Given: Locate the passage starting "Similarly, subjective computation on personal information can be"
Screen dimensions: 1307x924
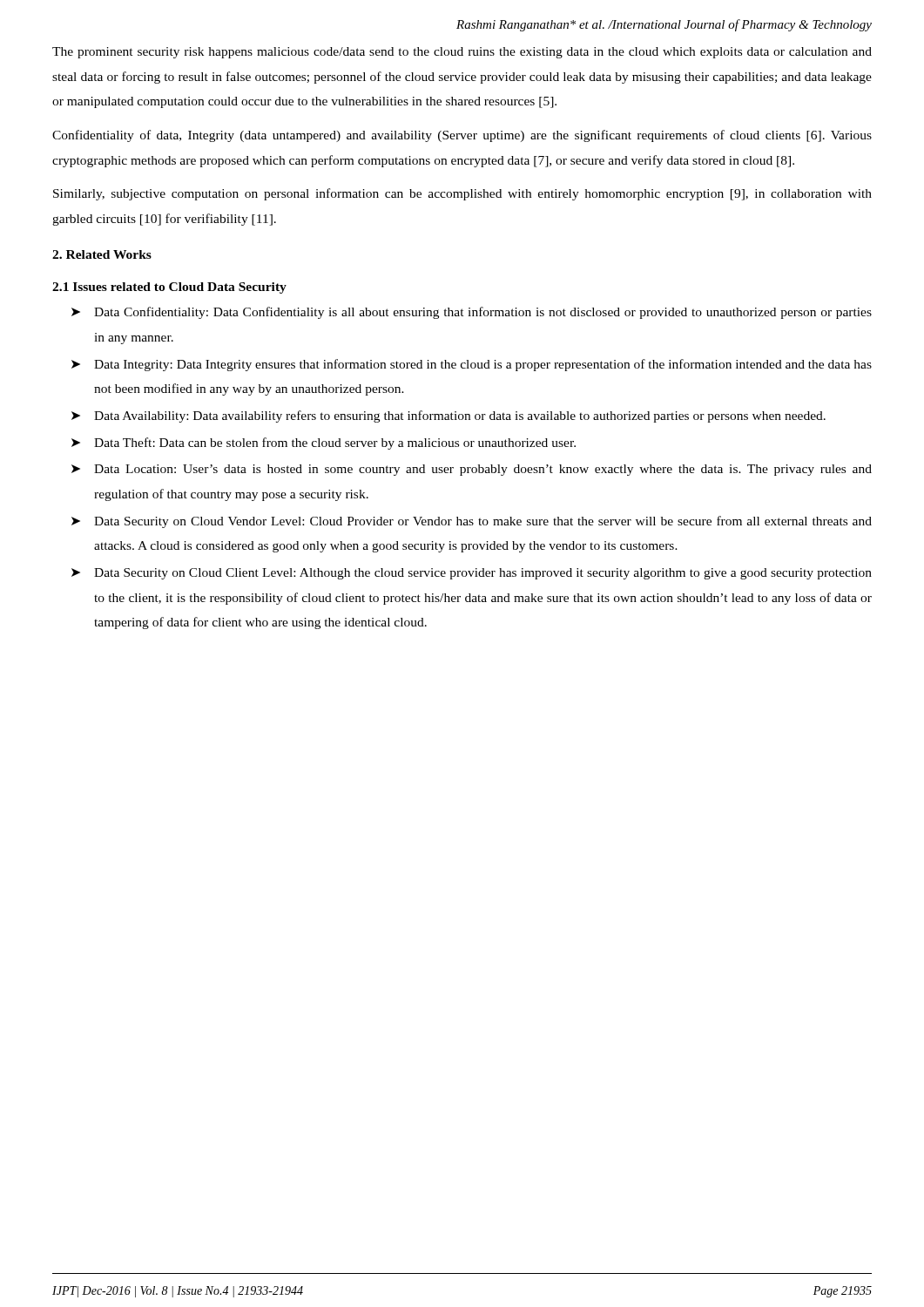Looking at the screenshot, I should (x=462, y=206).
